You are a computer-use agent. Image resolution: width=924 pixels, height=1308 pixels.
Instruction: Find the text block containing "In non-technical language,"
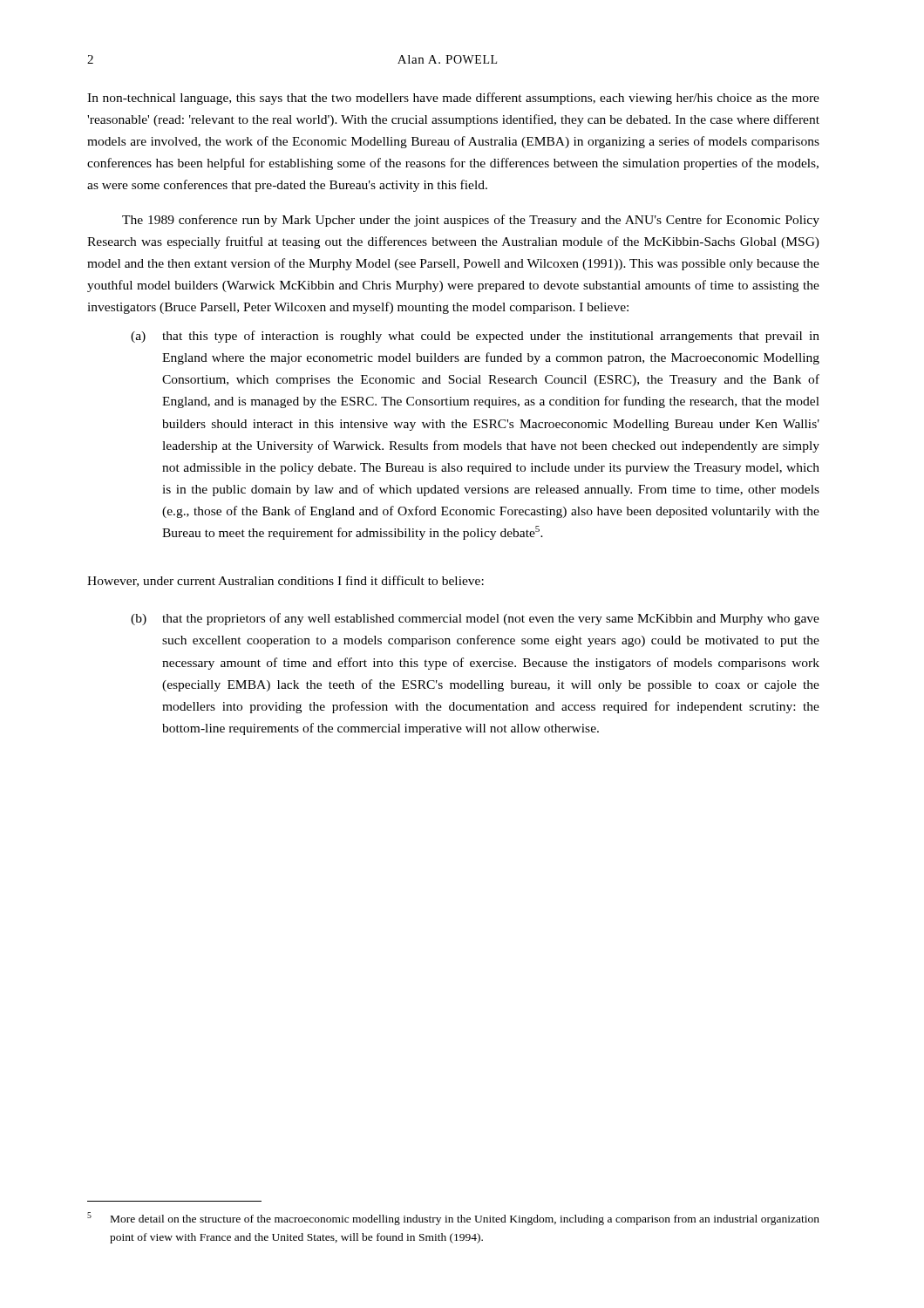[453, 141]
